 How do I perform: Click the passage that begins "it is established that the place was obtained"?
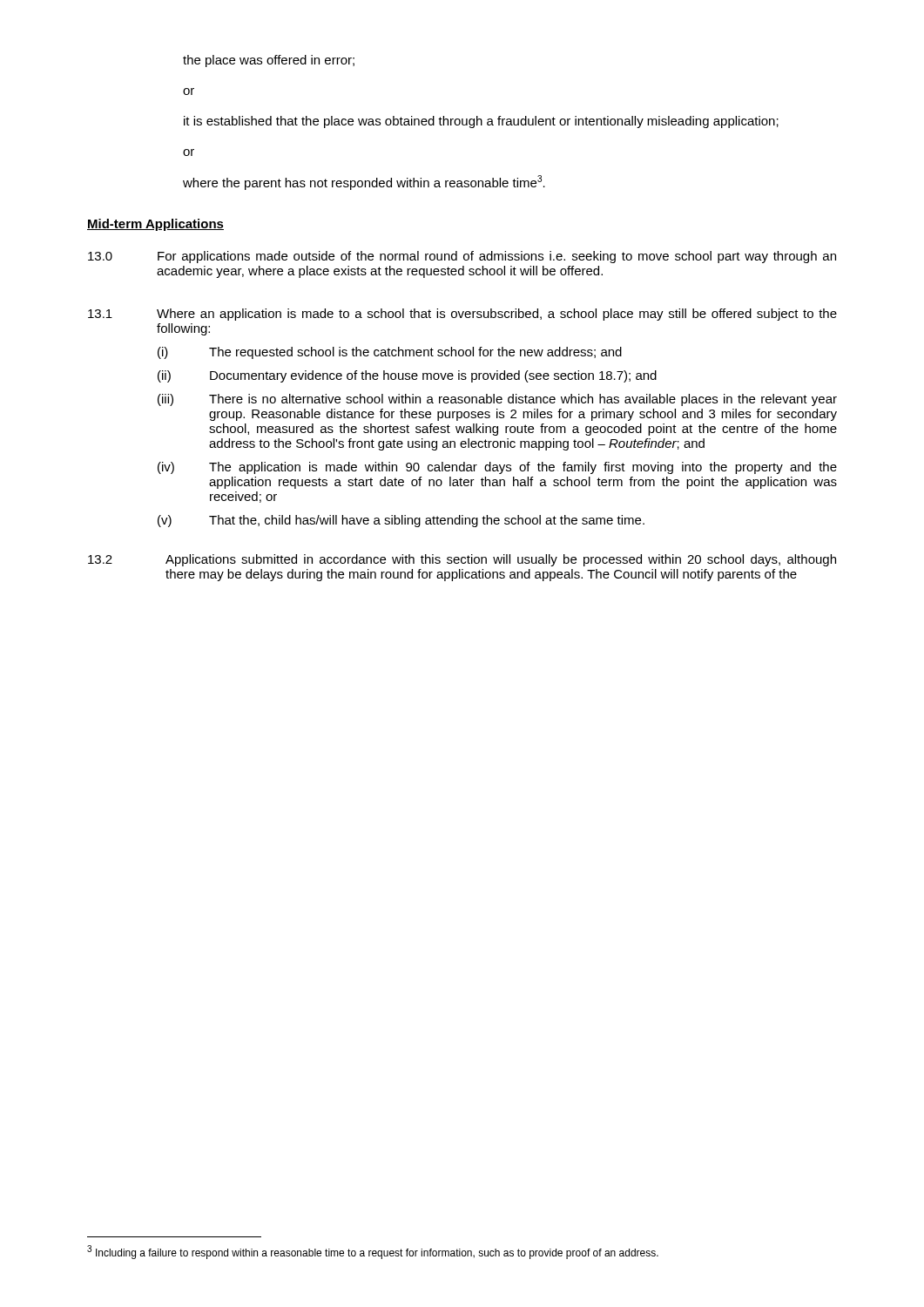point(484,121)
